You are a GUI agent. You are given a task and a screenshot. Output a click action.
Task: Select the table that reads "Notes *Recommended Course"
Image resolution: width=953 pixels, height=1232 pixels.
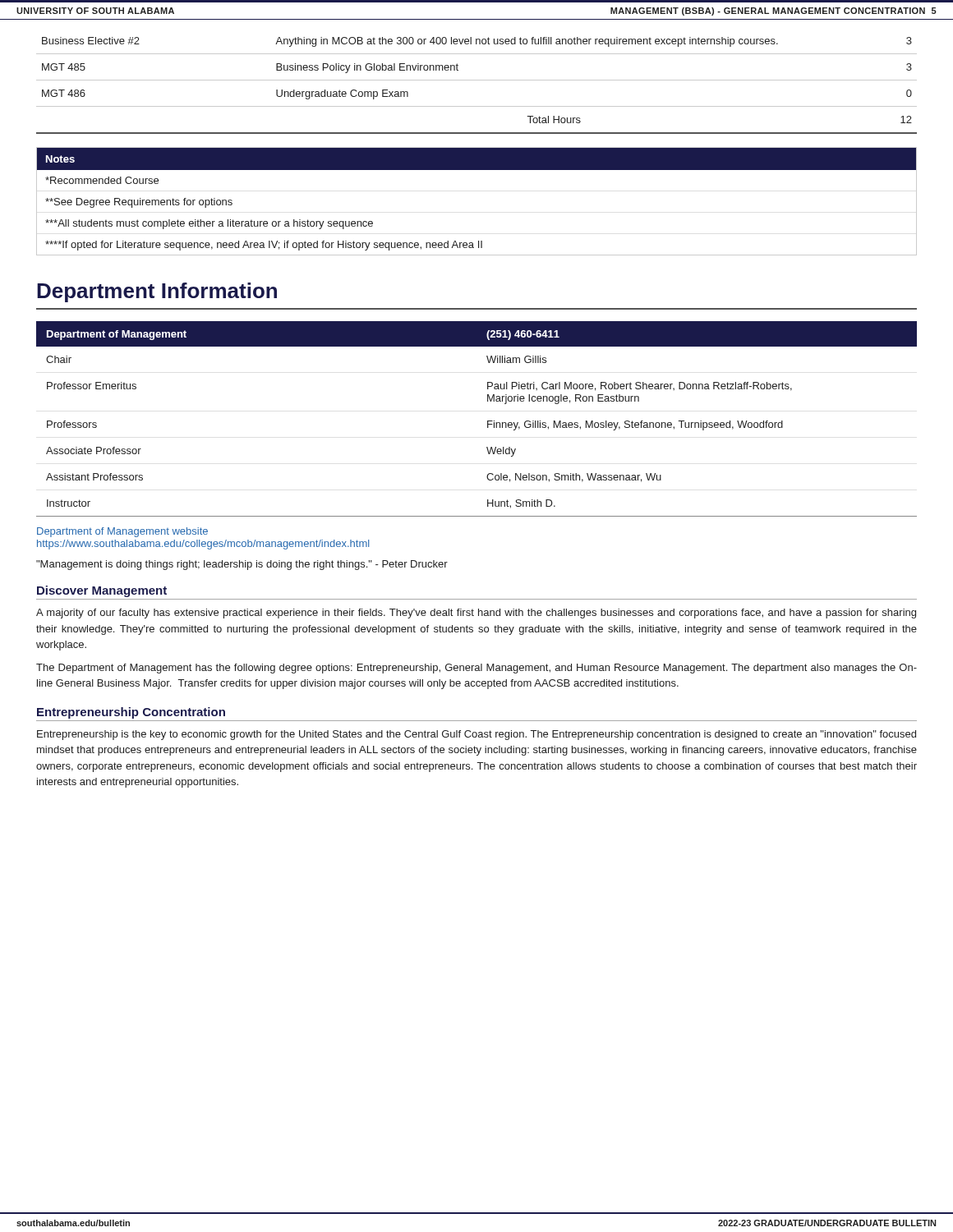coord(476,201)
